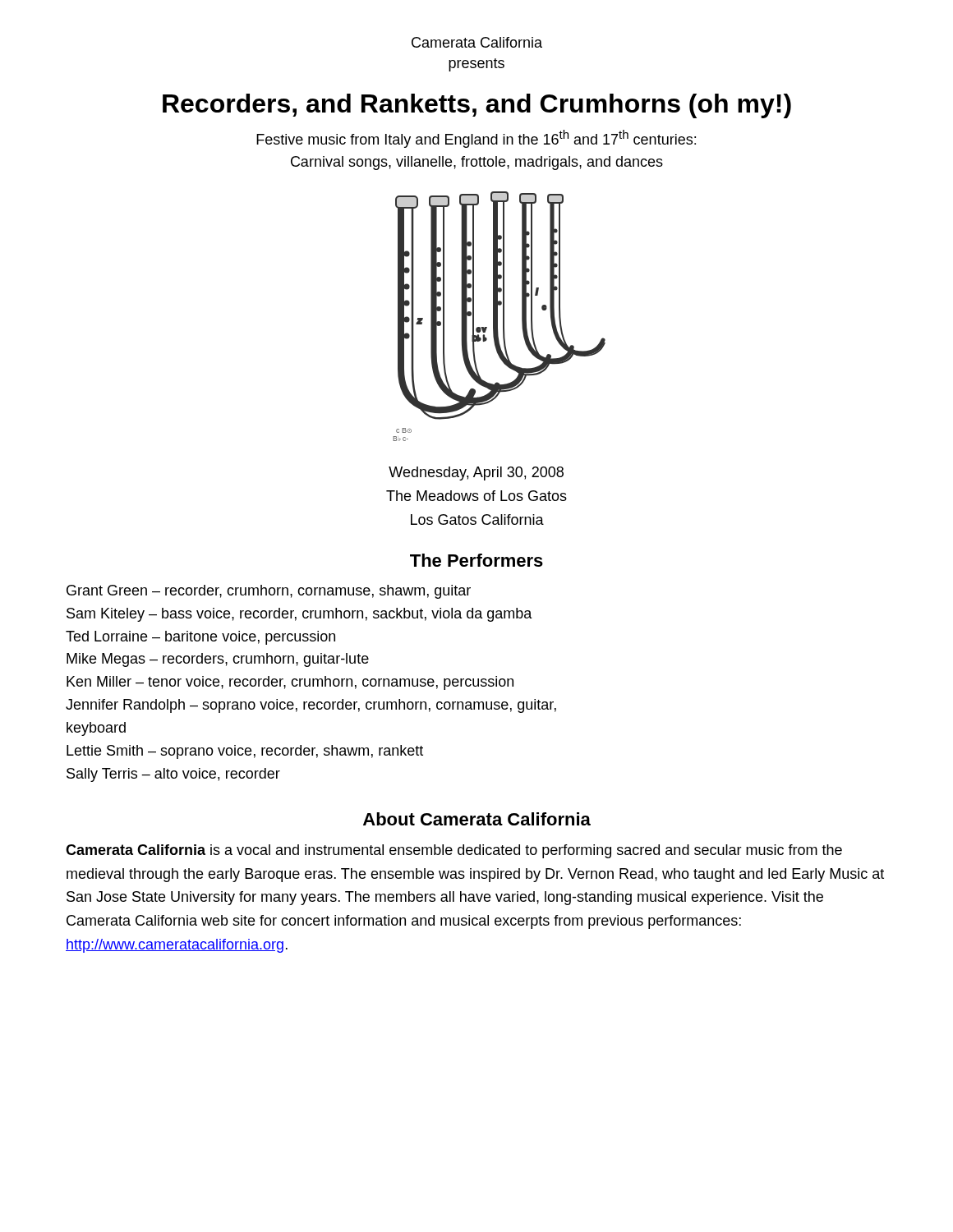Click where it says "The Performers"
Viewport: 953px width, 1232px height.
point(476,560)
